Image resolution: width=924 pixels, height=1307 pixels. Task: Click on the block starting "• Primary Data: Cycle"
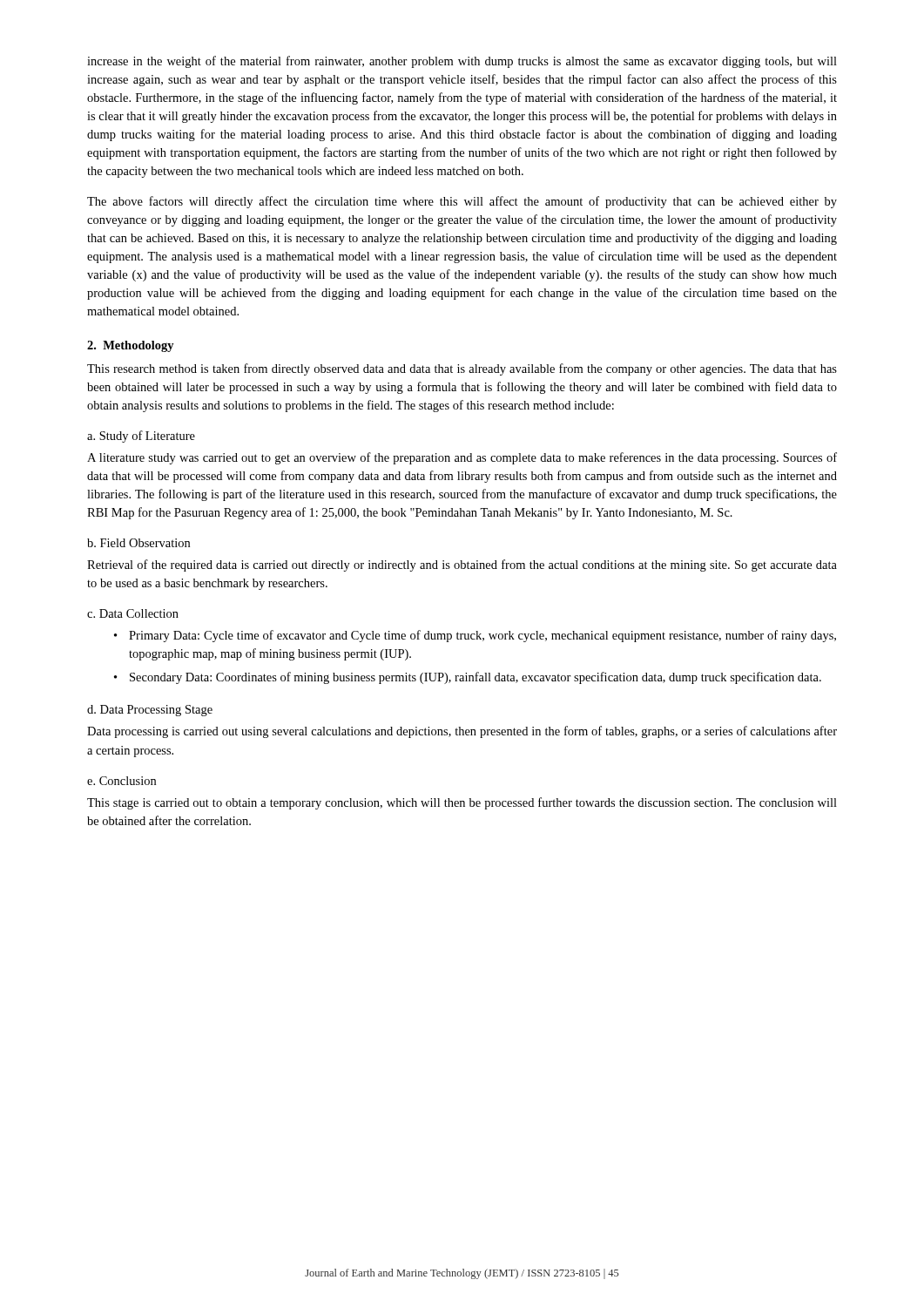[x=475, y=645]
